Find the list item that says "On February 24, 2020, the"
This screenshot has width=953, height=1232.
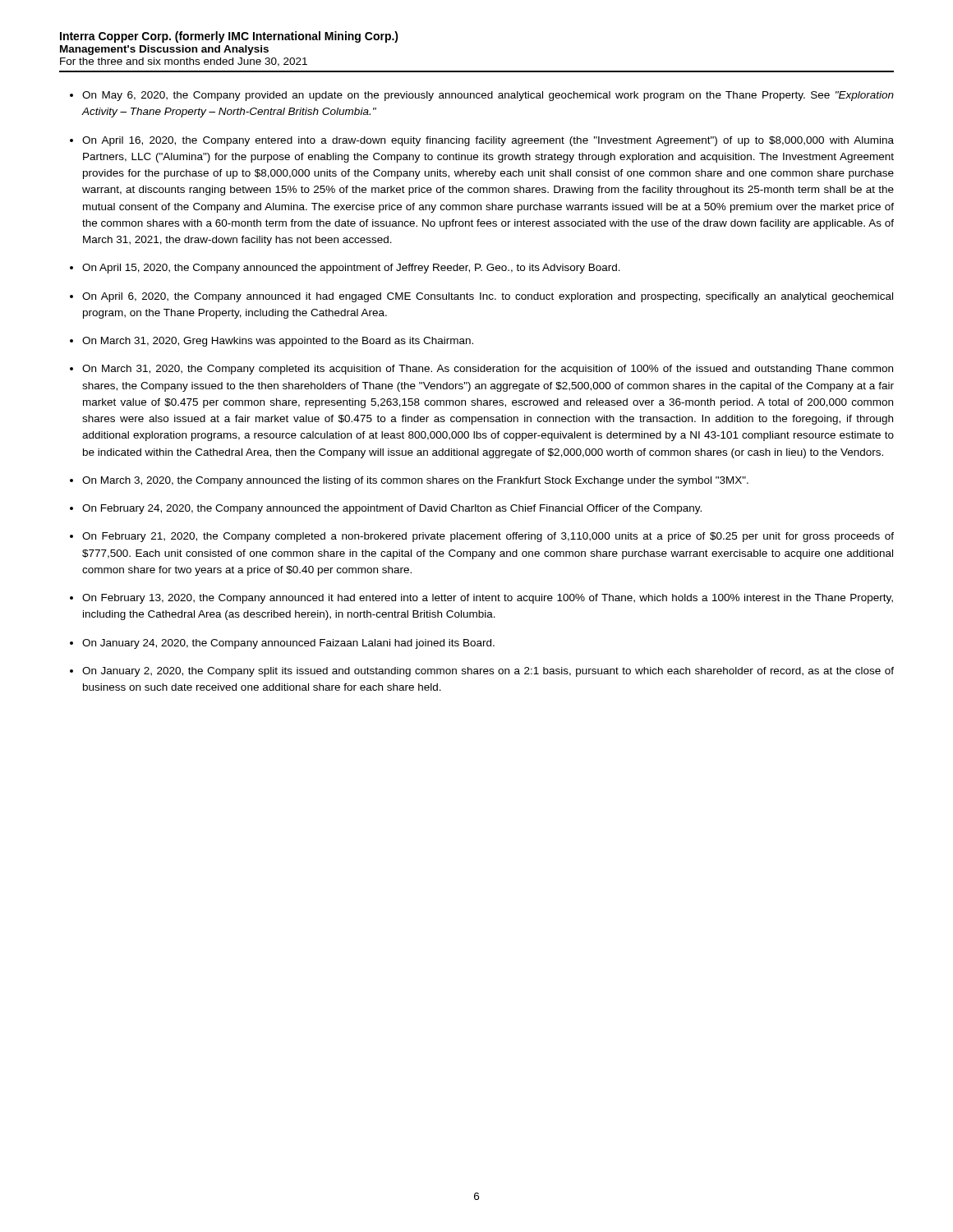pyautogui.click(x=392, y=508)
